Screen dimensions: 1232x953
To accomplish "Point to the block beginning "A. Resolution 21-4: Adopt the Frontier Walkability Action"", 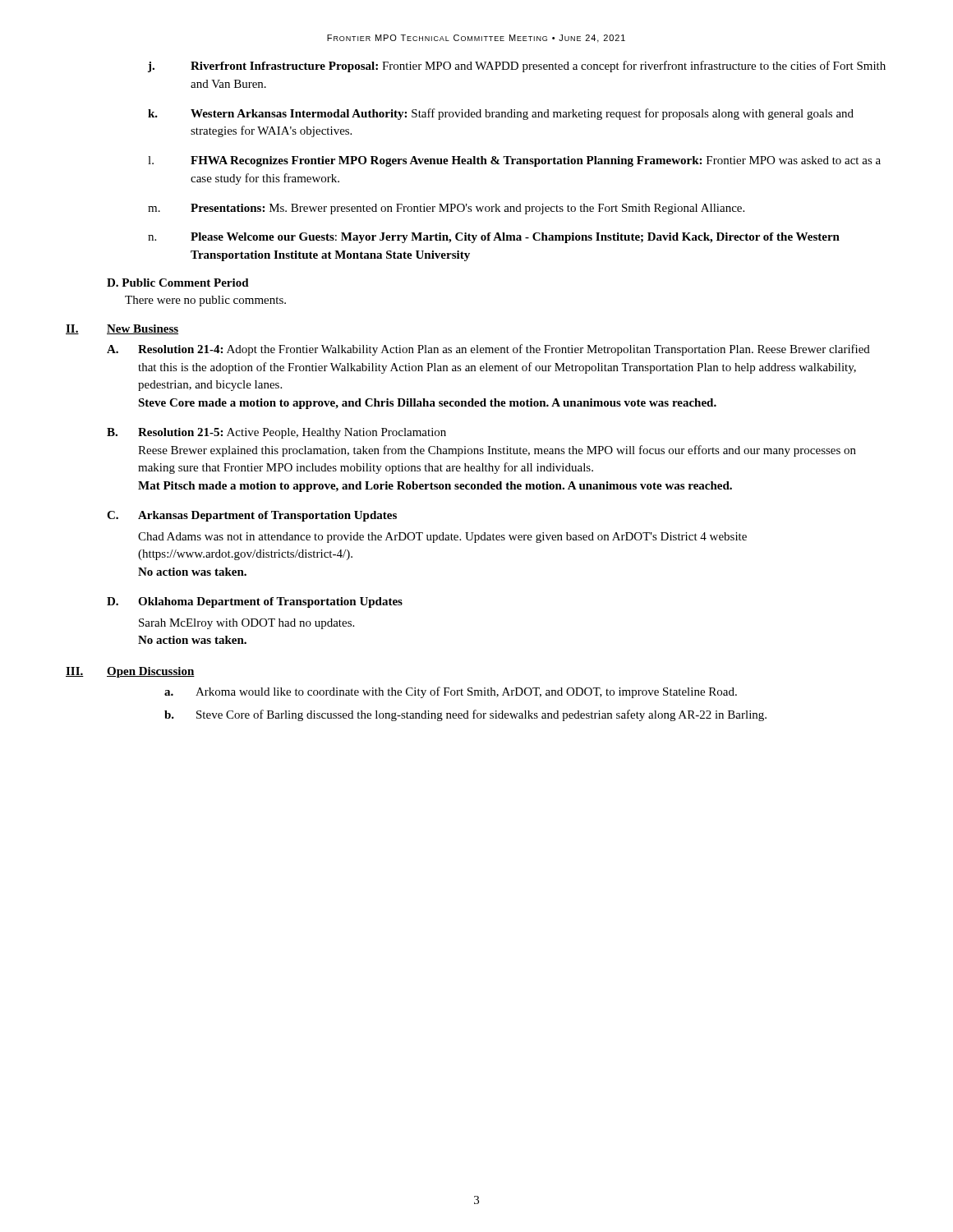I will (x=497, y=376).
